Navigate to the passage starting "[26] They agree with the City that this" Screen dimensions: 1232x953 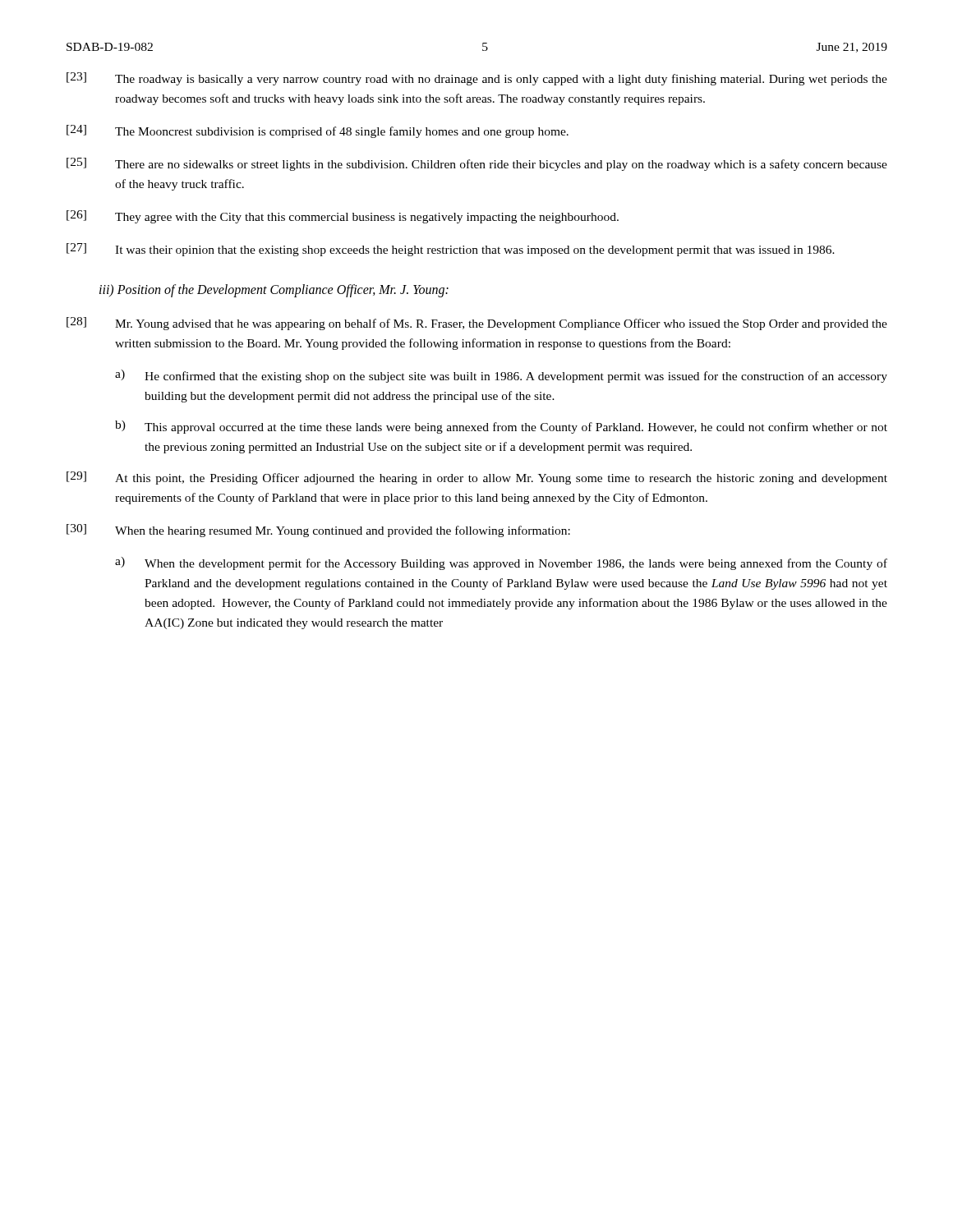476,217
